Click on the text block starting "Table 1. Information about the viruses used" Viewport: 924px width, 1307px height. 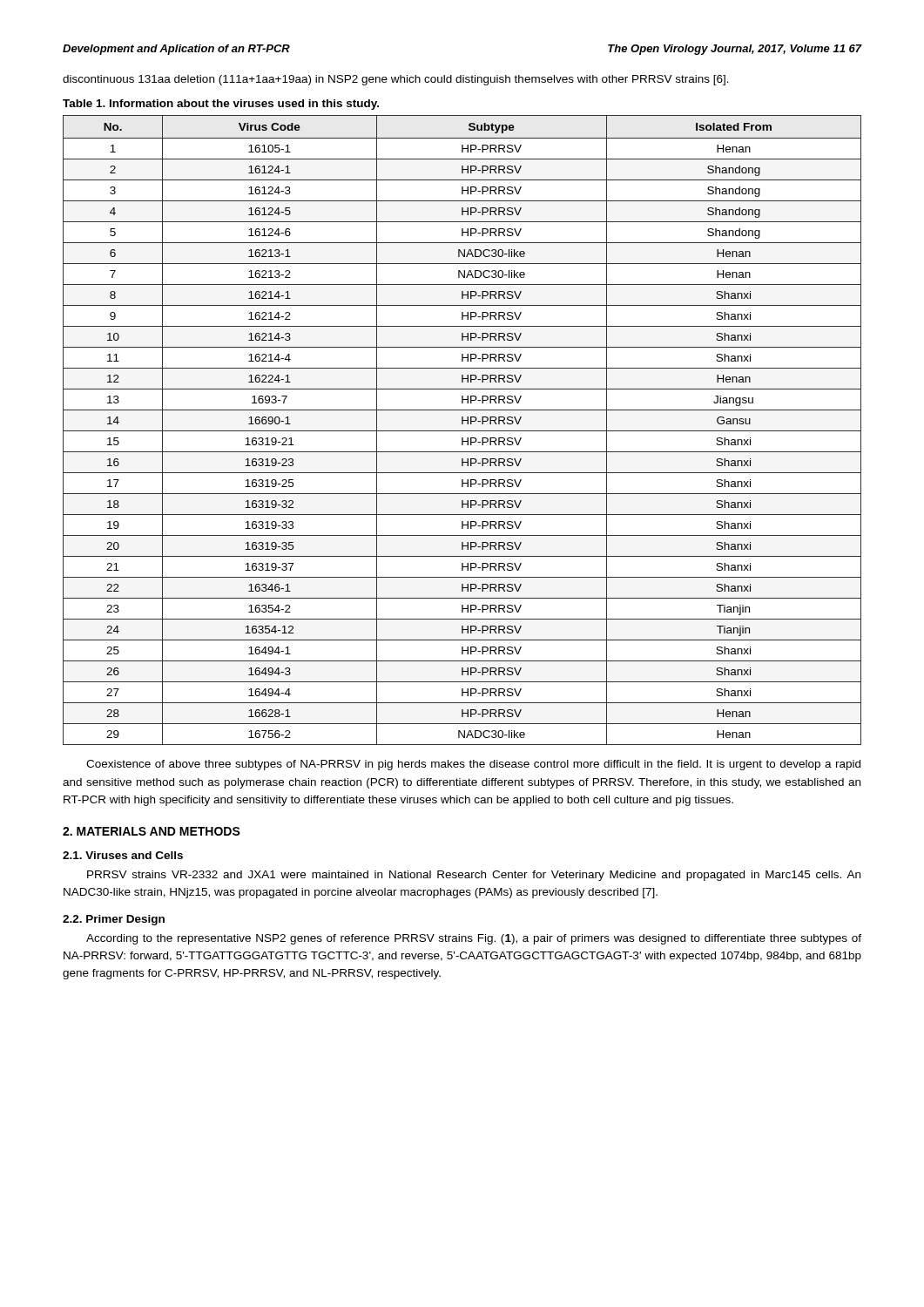point(221,104)
